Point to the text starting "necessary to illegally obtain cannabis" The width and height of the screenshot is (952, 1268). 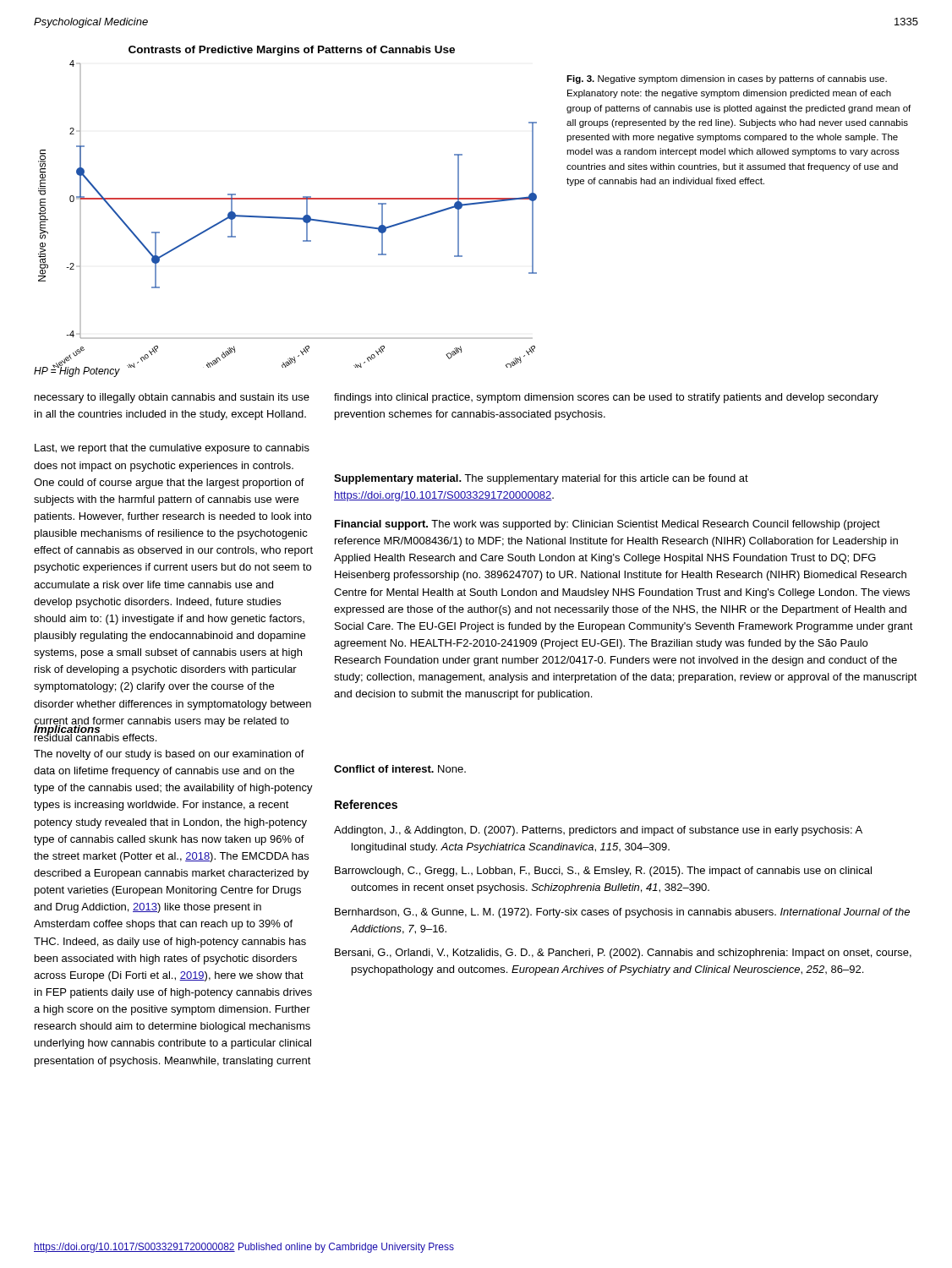pyautogui.click(x=173, y=567)
